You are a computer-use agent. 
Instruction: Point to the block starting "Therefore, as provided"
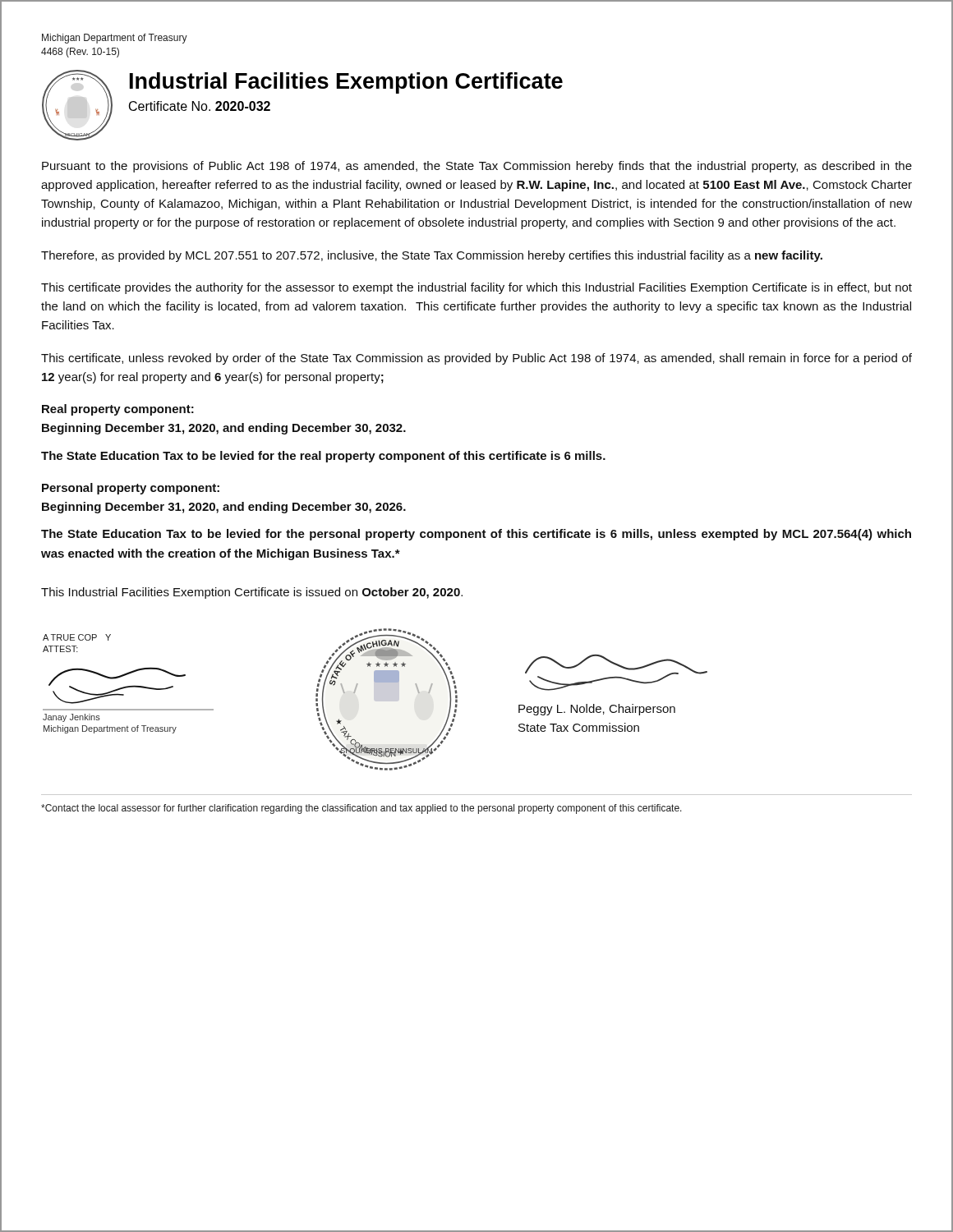(x=432, y=255)
